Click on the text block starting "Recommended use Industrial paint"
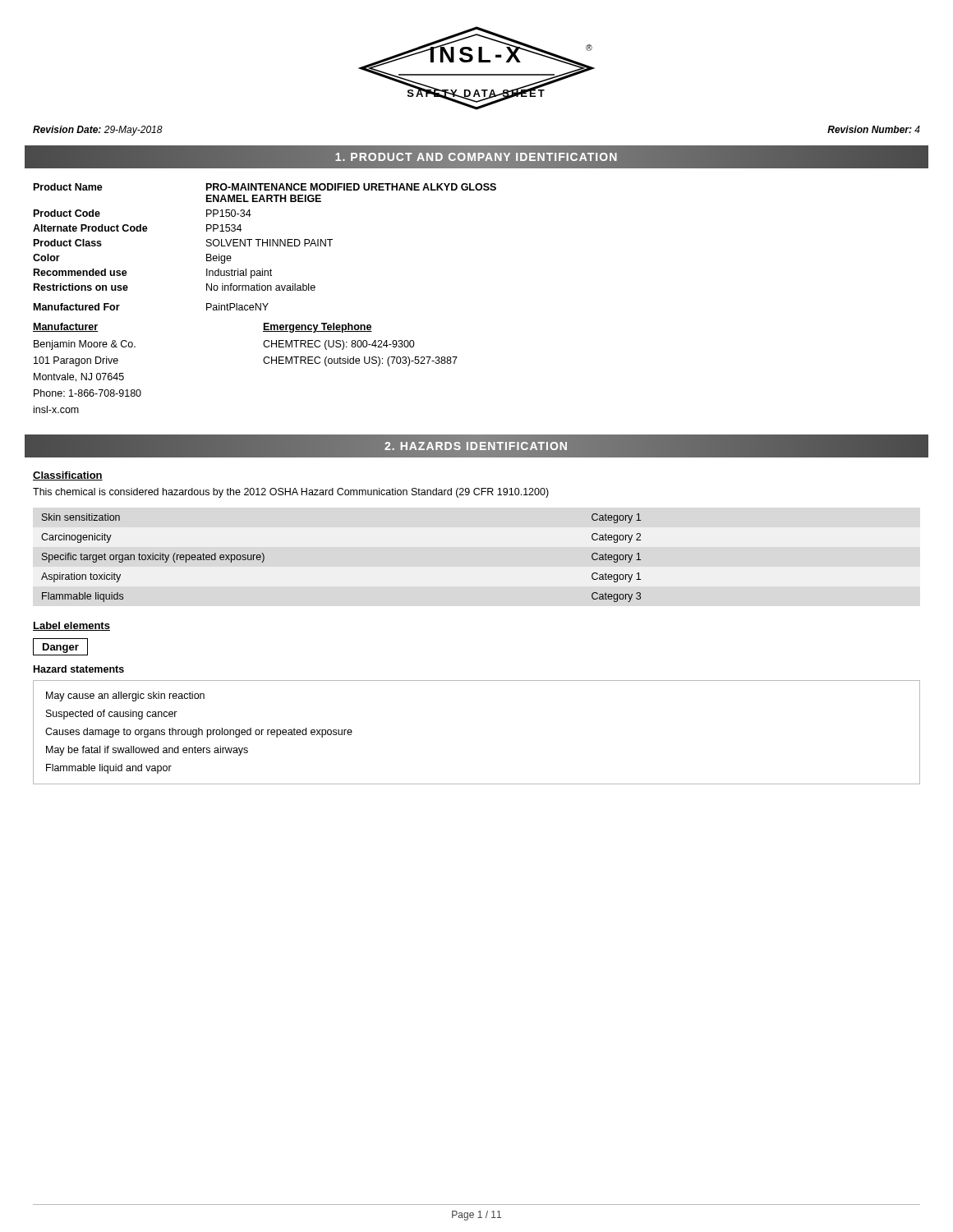Viewport: 953px width, 1232px height. click(82, 273)
